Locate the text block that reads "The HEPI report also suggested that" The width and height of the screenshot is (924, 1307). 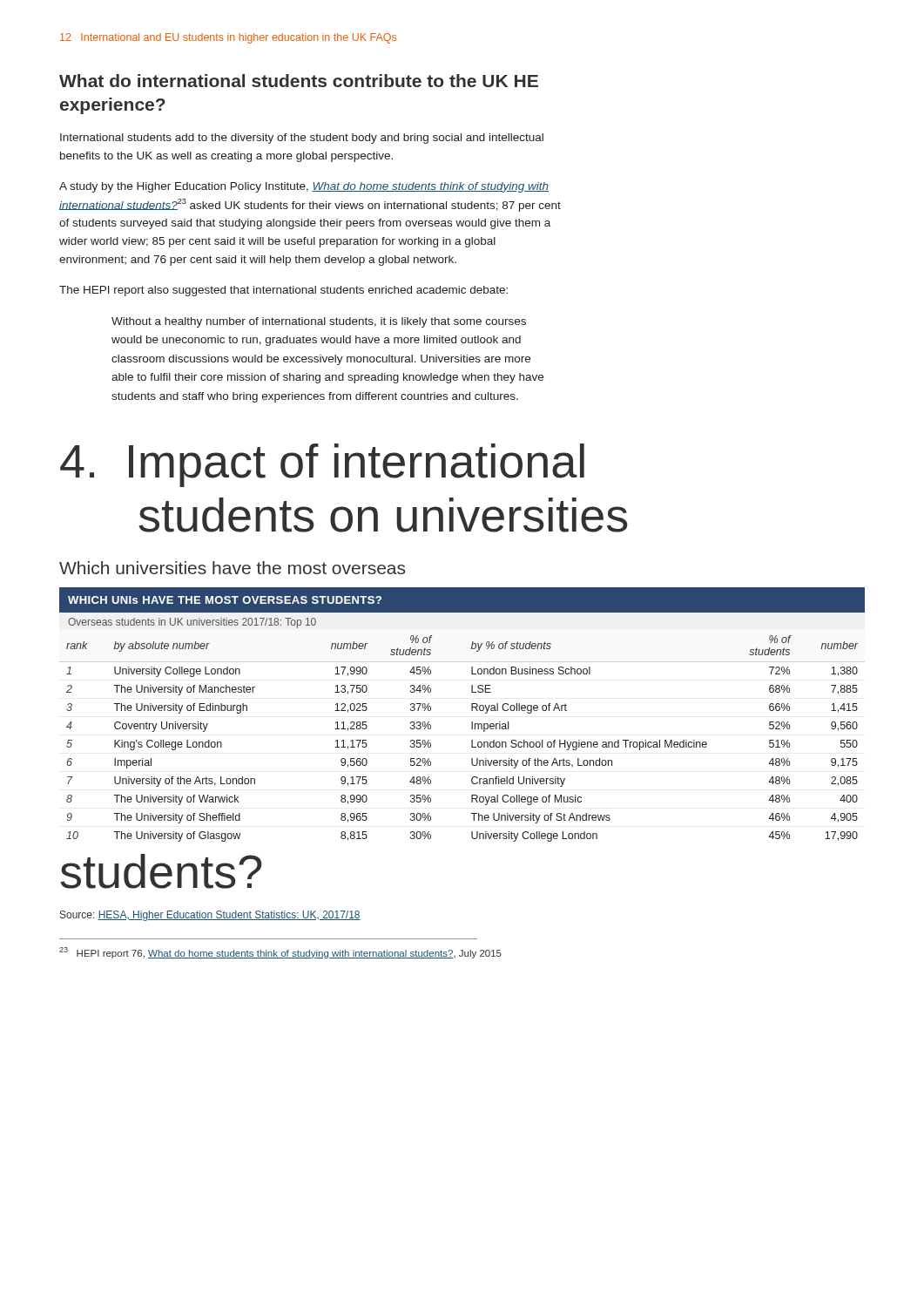(x=284, y=290)
